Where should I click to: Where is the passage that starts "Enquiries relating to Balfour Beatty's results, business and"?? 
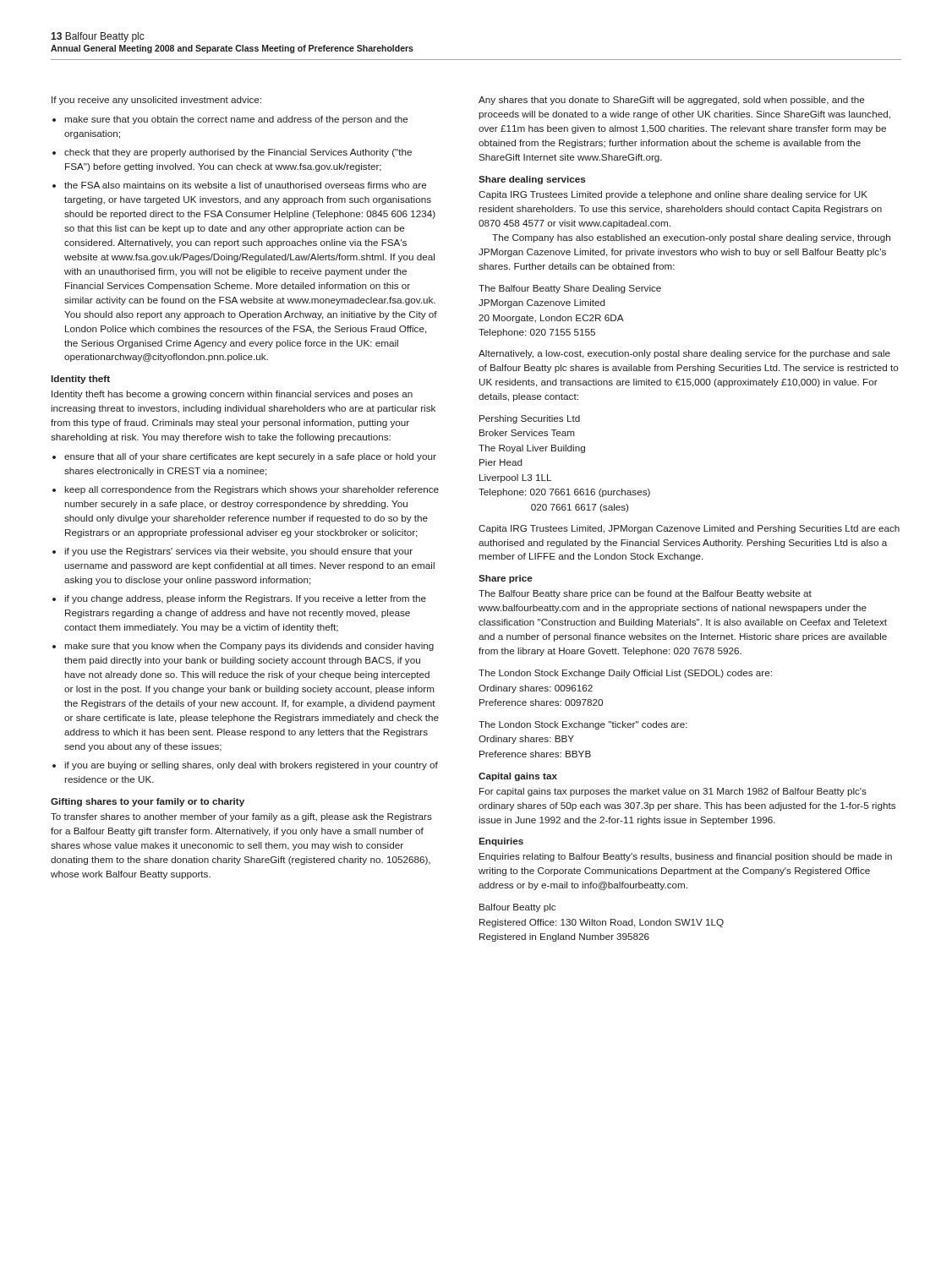tap(685, 871)
